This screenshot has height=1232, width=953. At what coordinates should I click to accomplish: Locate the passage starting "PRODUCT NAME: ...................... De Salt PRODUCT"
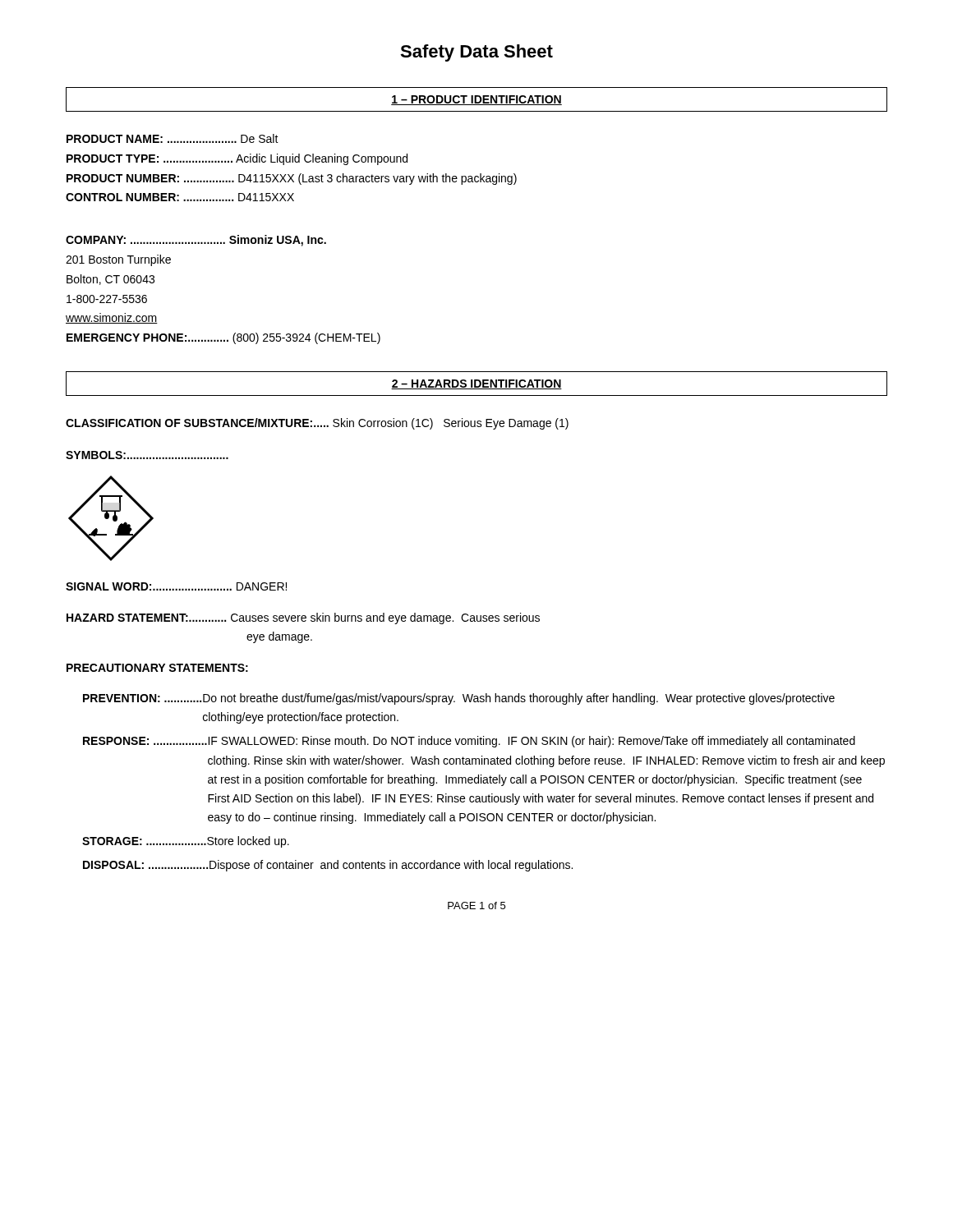tap(476, 169)
